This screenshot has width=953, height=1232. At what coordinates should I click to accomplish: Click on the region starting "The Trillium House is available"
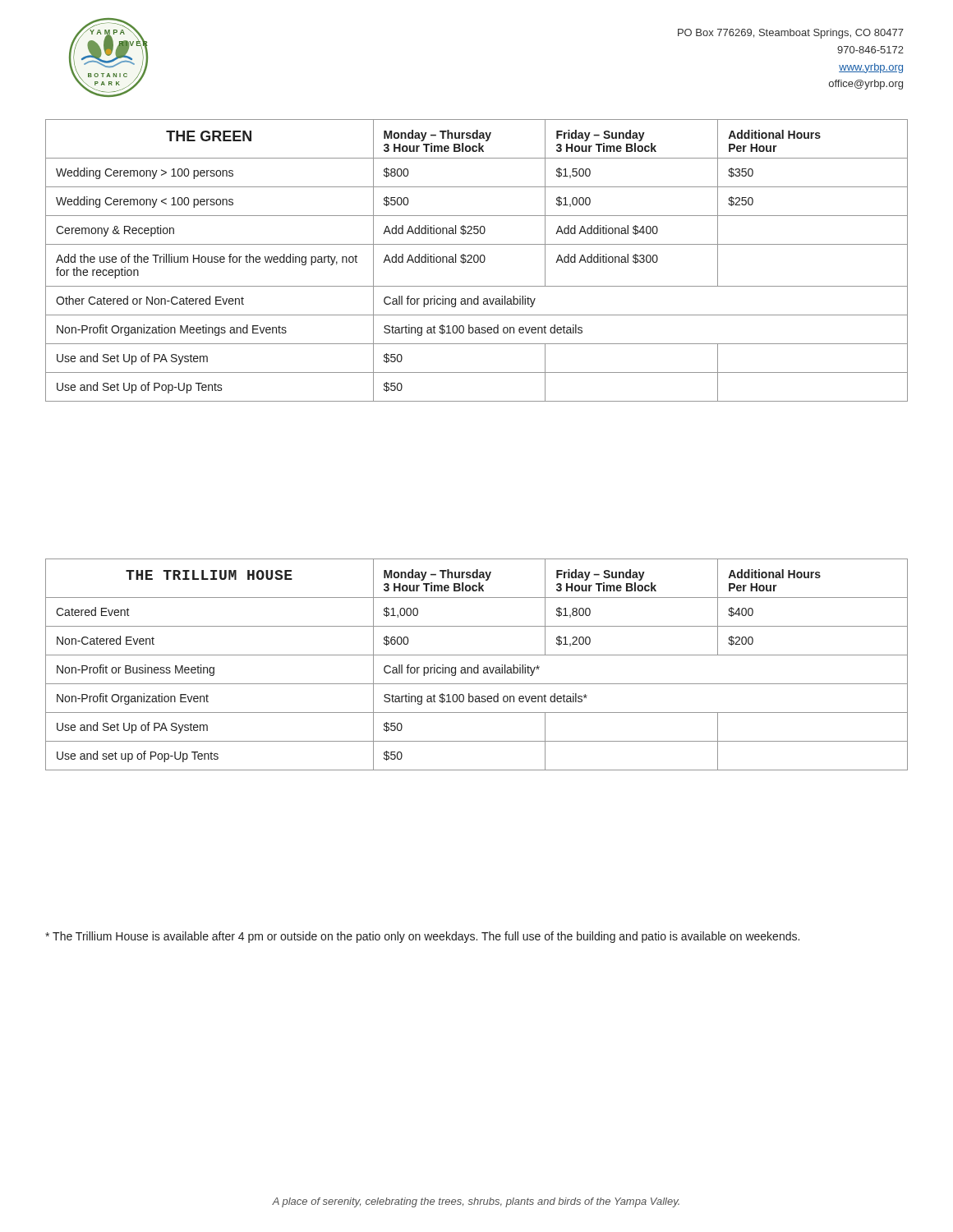coord(423,936)
